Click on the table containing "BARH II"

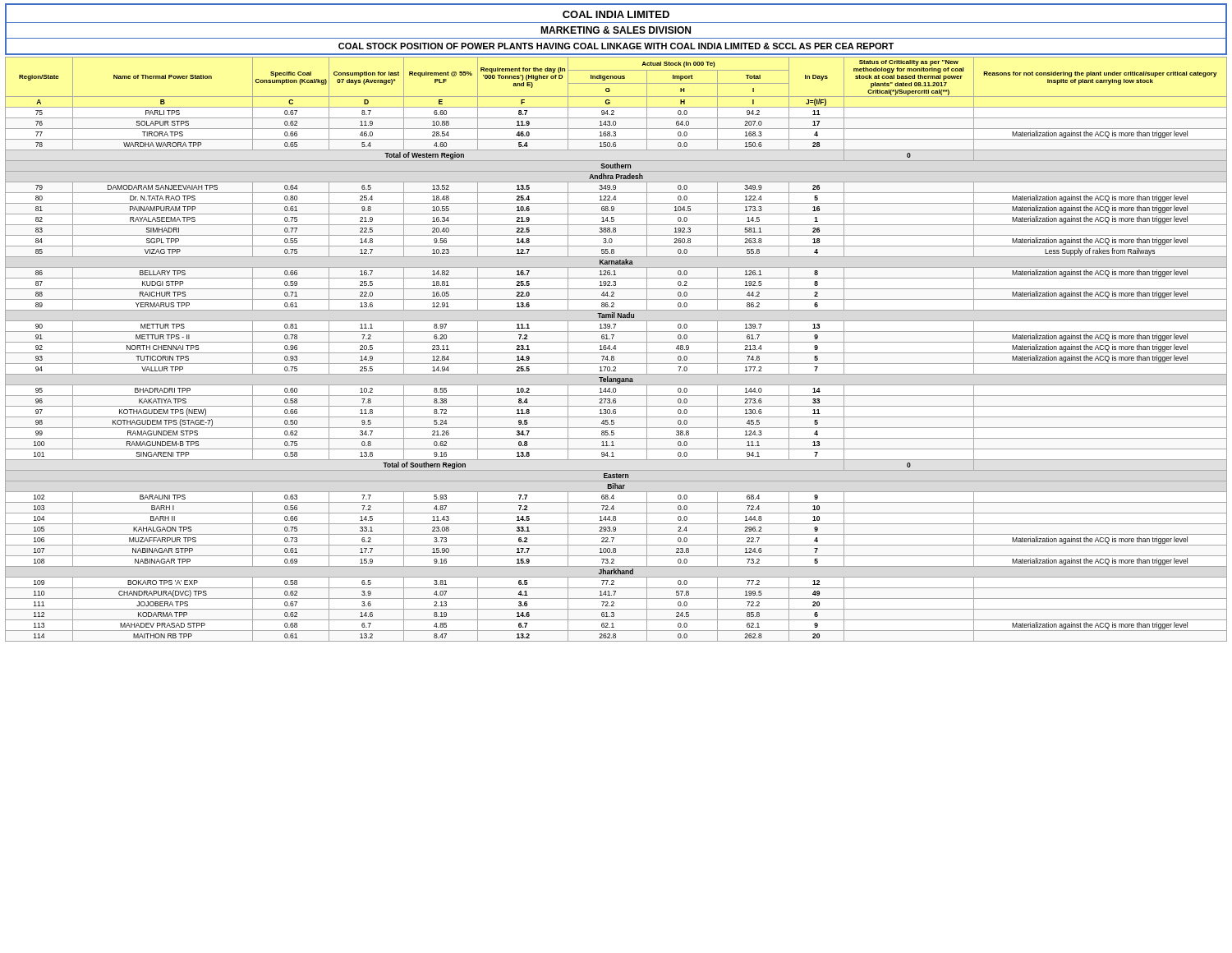616,349
